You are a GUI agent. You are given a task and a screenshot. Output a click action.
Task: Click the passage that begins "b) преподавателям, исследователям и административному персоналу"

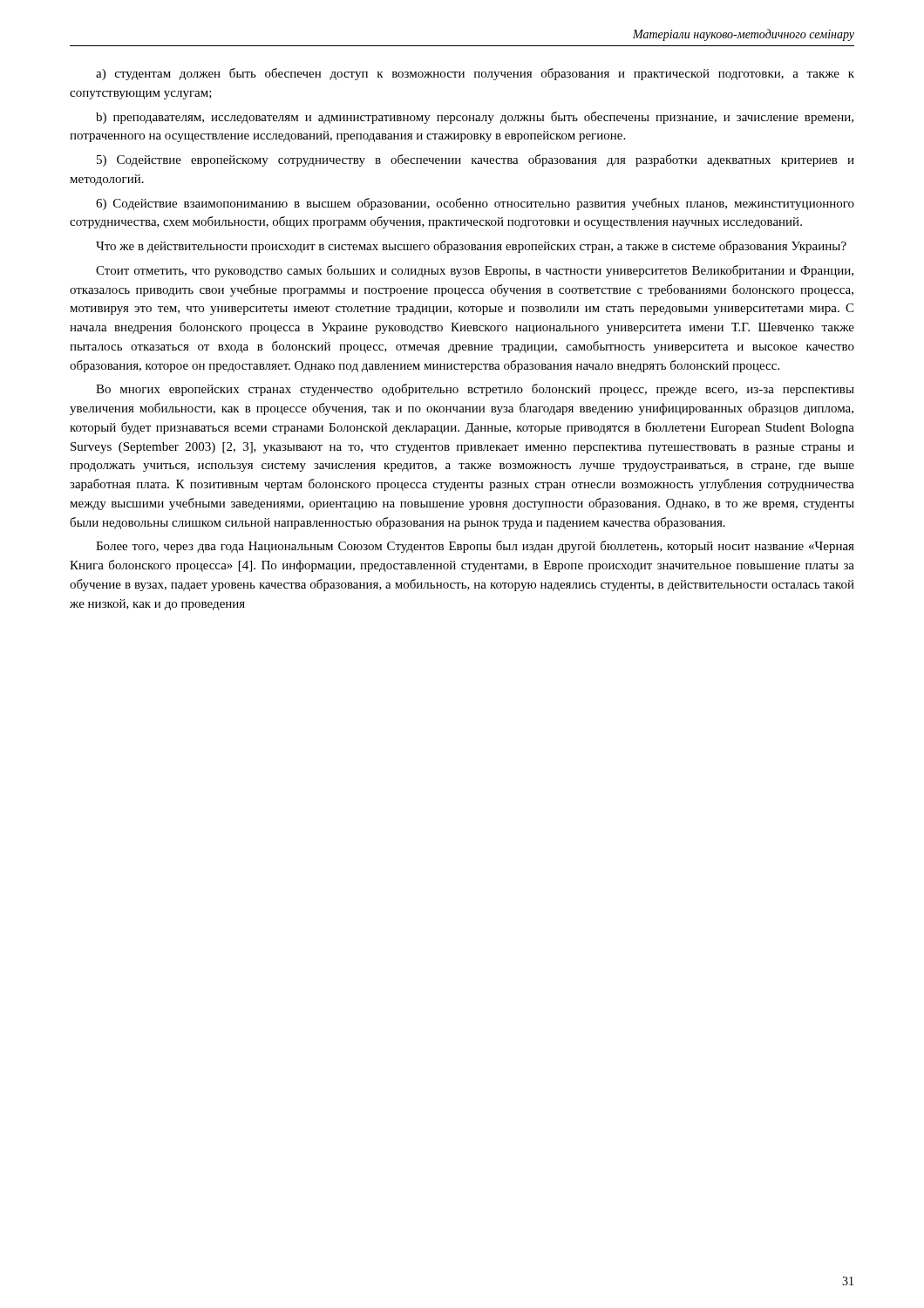coord(462,127)
